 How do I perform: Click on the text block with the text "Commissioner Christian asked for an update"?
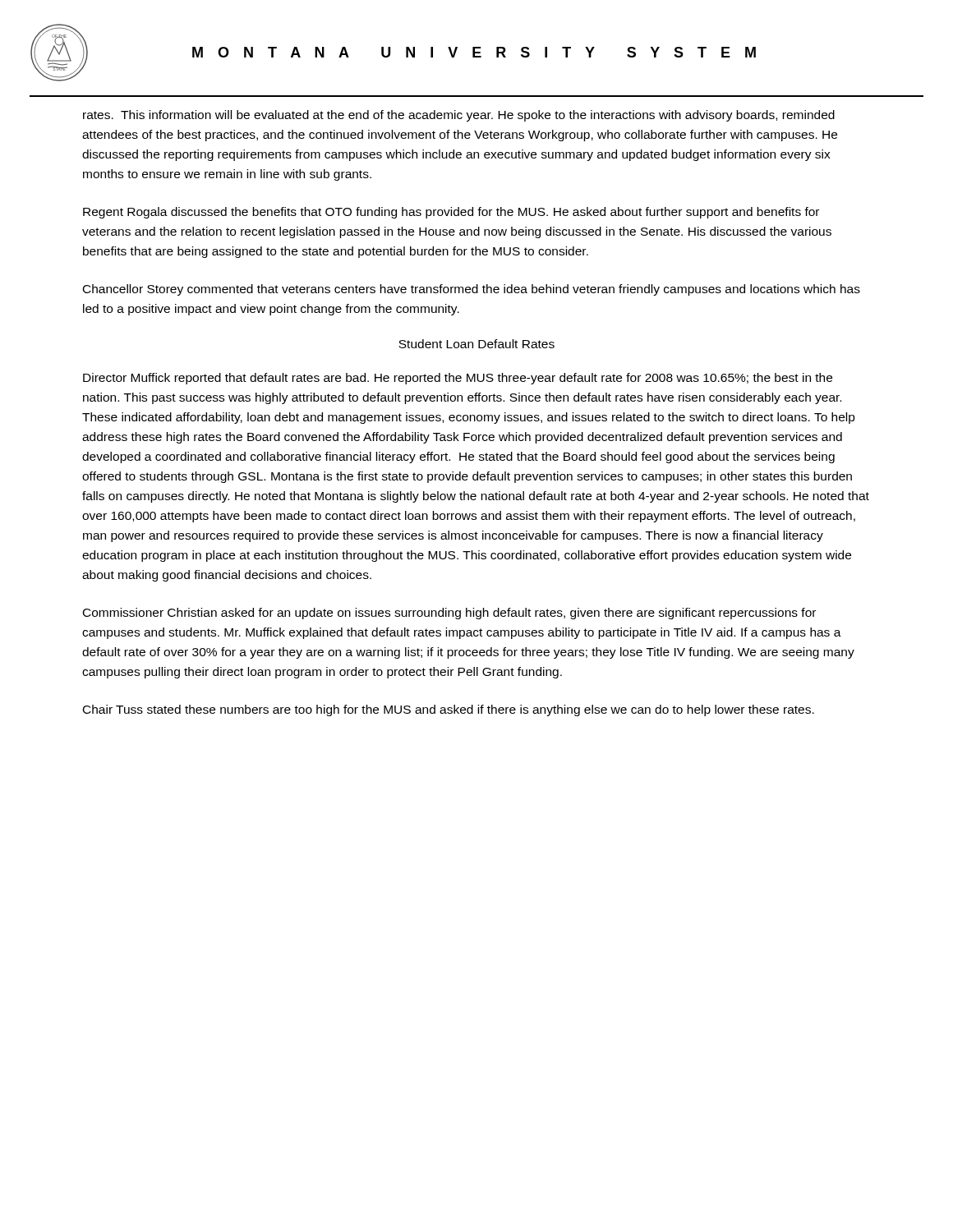[468, 642]
